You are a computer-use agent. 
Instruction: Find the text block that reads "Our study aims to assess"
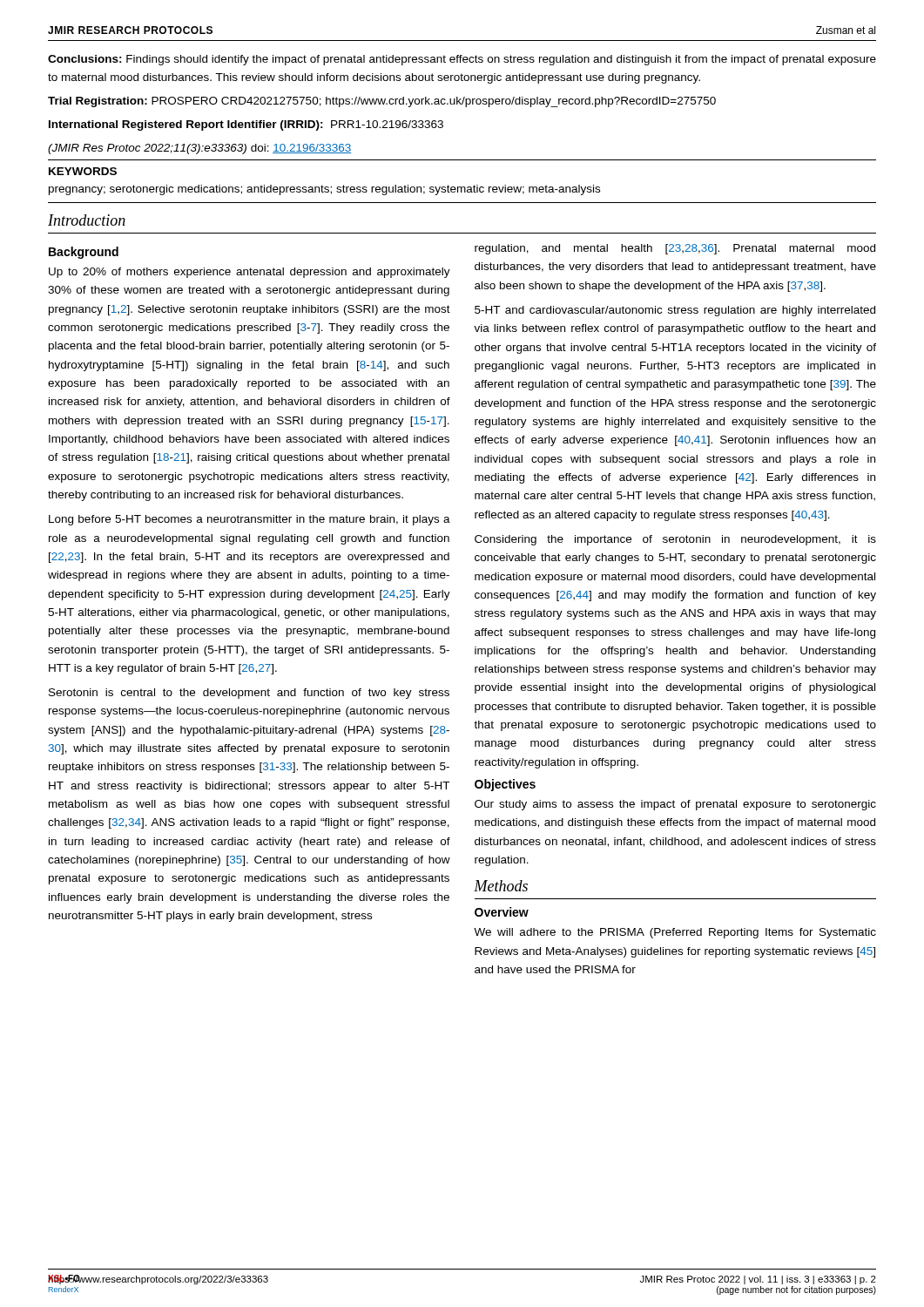pos(675,832)
